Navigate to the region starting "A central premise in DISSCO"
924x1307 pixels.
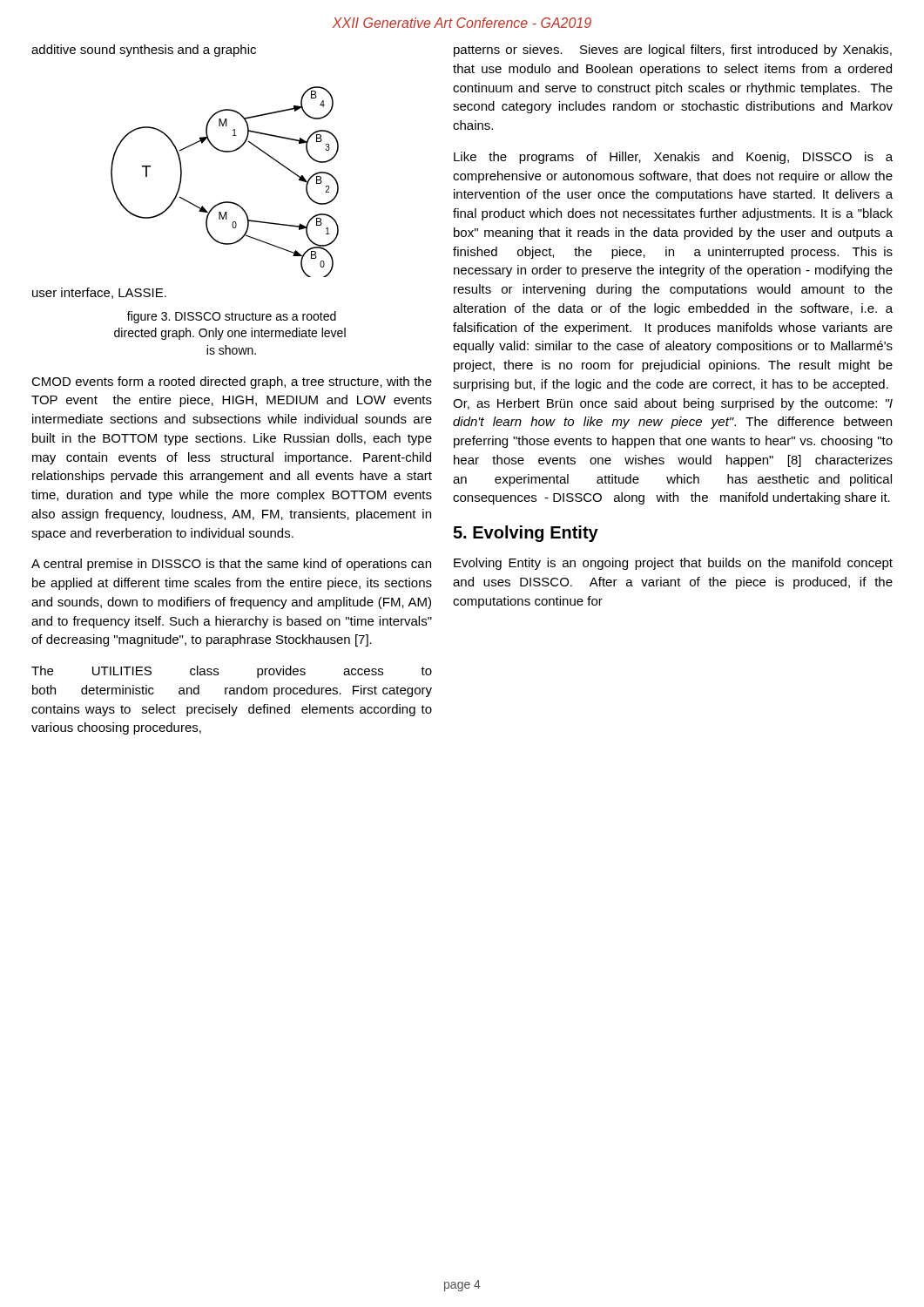tap(232, 602)
